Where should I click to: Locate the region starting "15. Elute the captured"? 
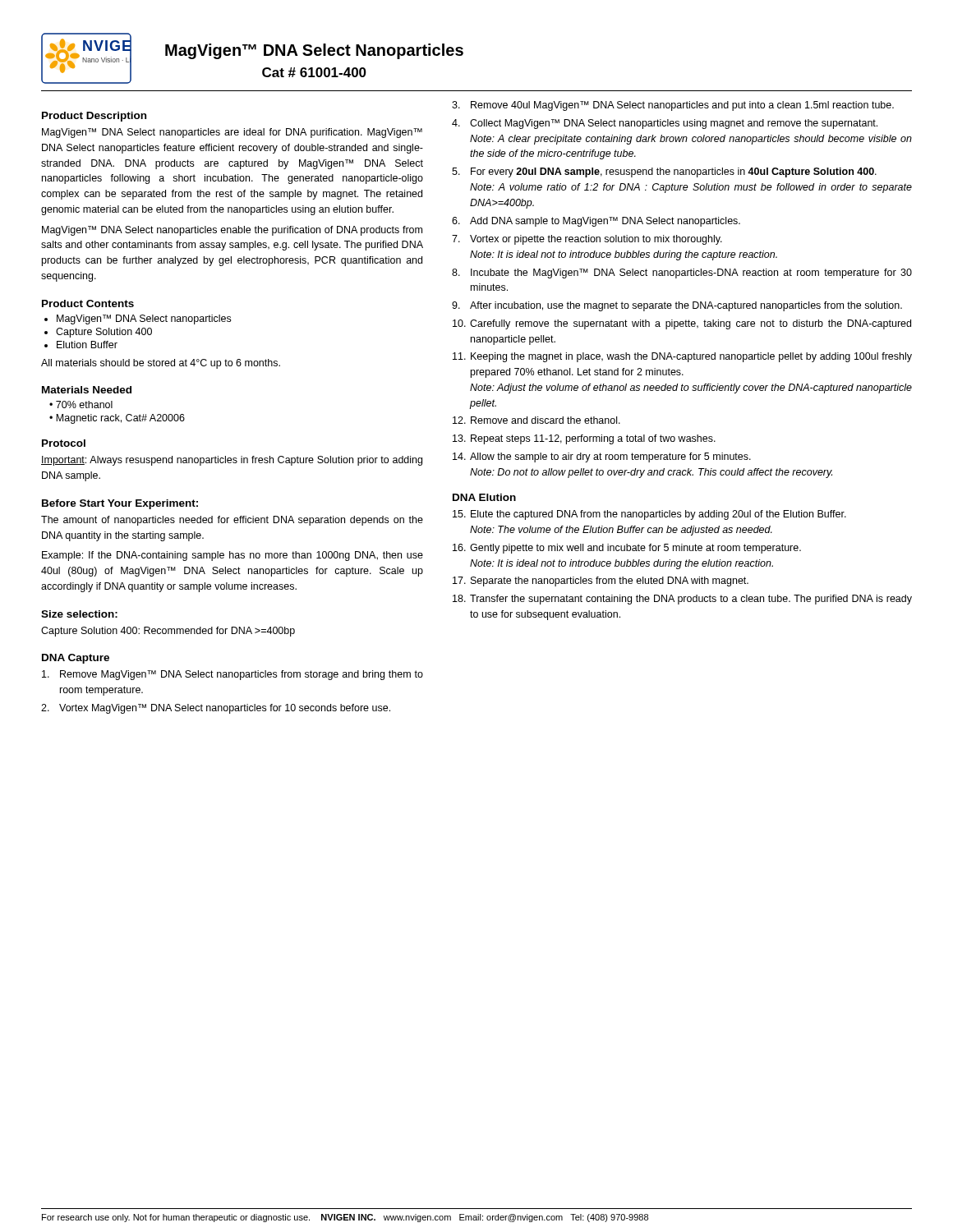pos(682,522)
